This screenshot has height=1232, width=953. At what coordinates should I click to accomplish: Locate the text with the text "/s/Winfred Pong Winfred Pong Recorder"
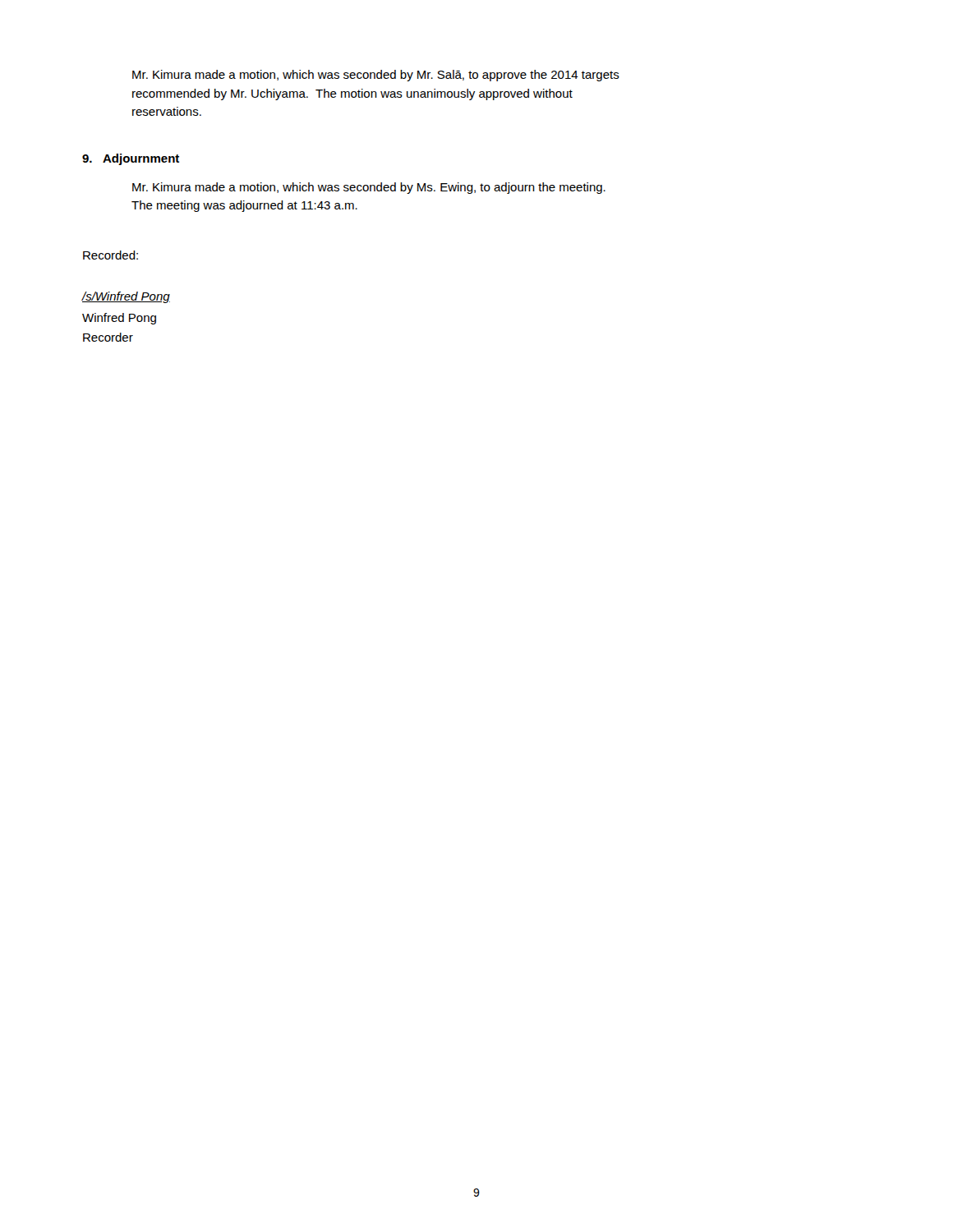(126, 297)
